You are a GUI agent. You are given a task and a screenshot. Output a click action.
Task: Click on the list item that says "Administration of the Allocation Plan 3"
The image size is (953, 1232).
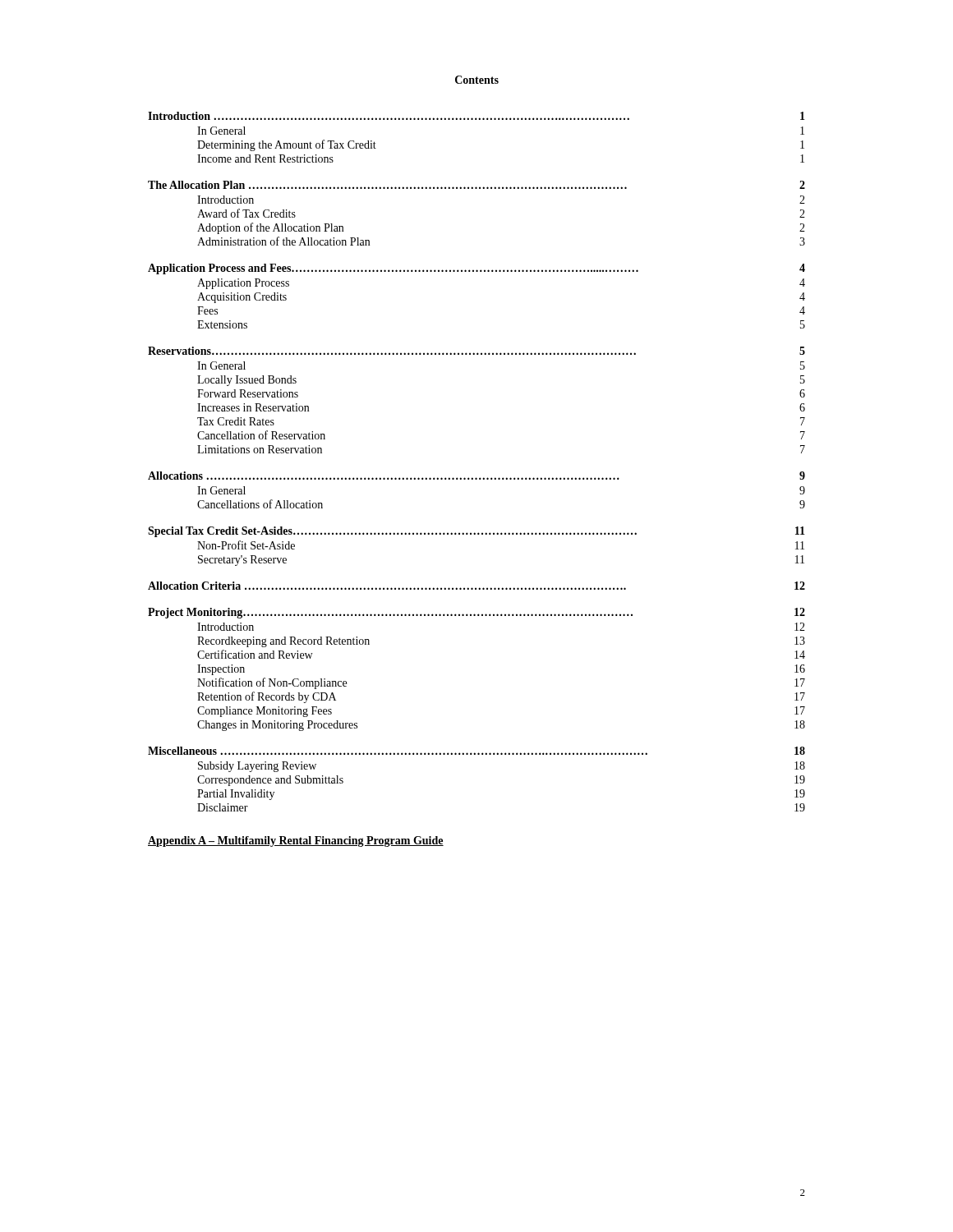coord(286,241)
